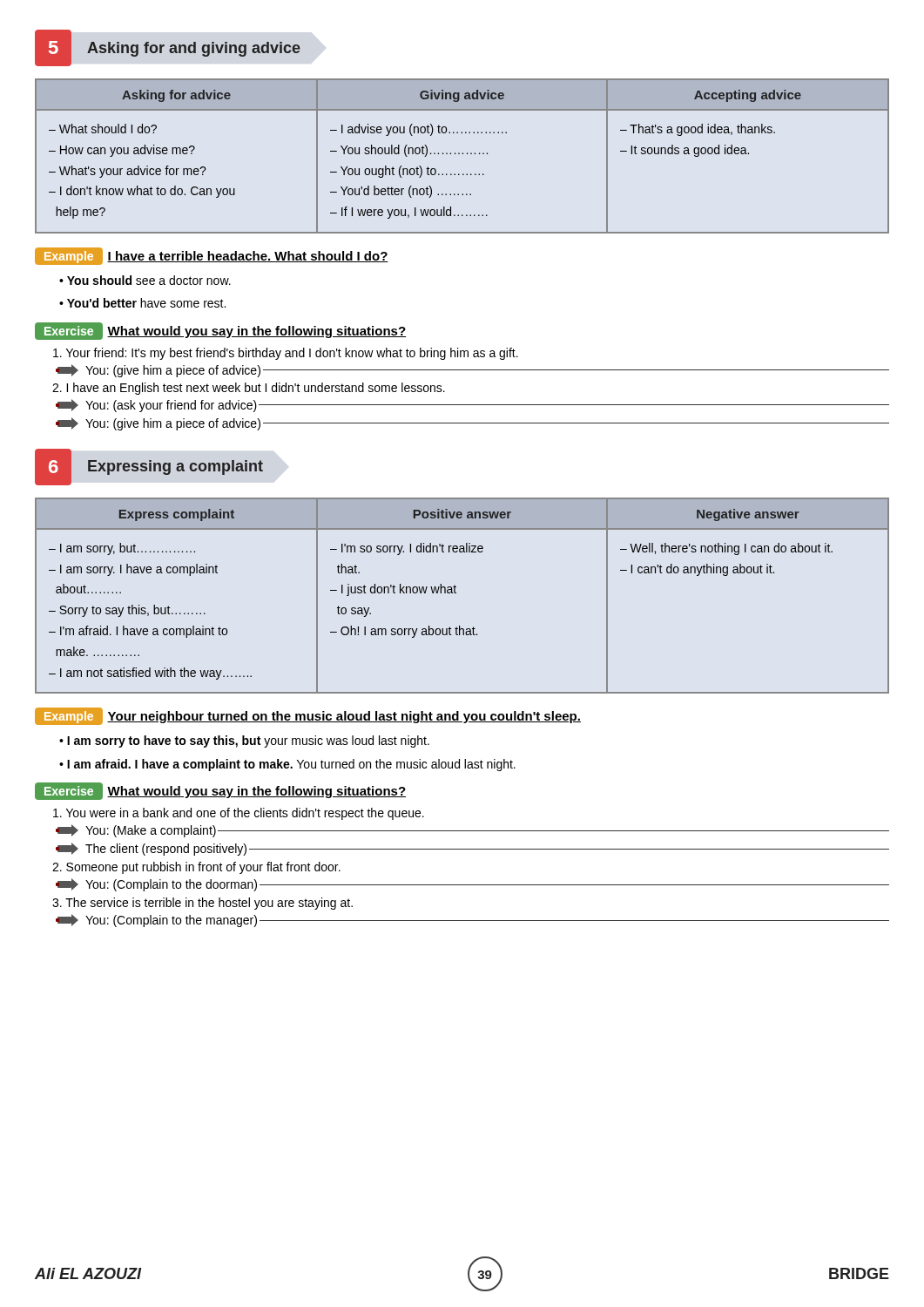Point to the block beginning "Your friend: It's my best friend's"
Viewport: 924px width, 1307px height.
point(286,353)
